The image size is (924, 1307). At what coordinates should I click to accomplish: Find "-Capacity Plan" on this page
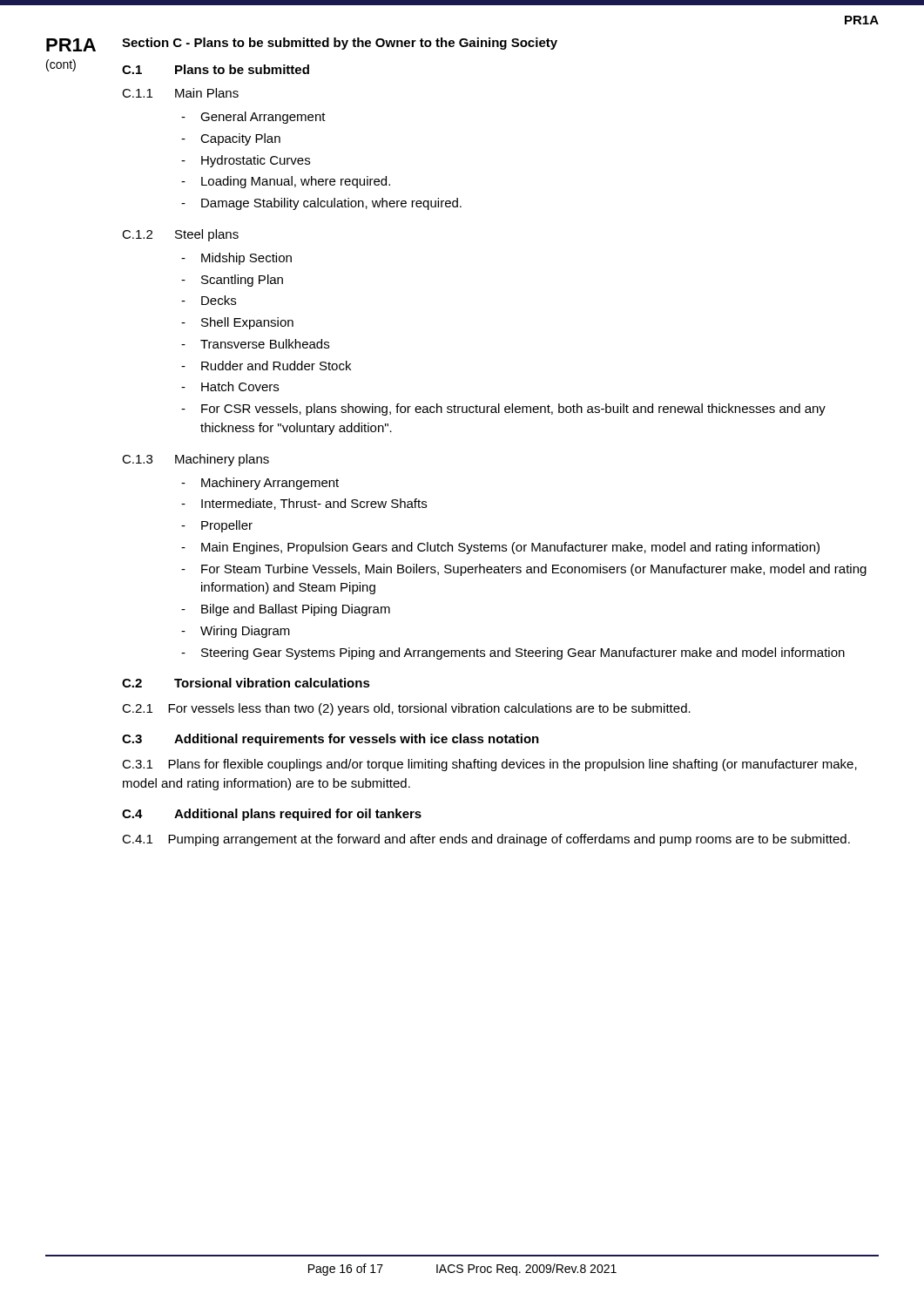[x=231, y=139]
